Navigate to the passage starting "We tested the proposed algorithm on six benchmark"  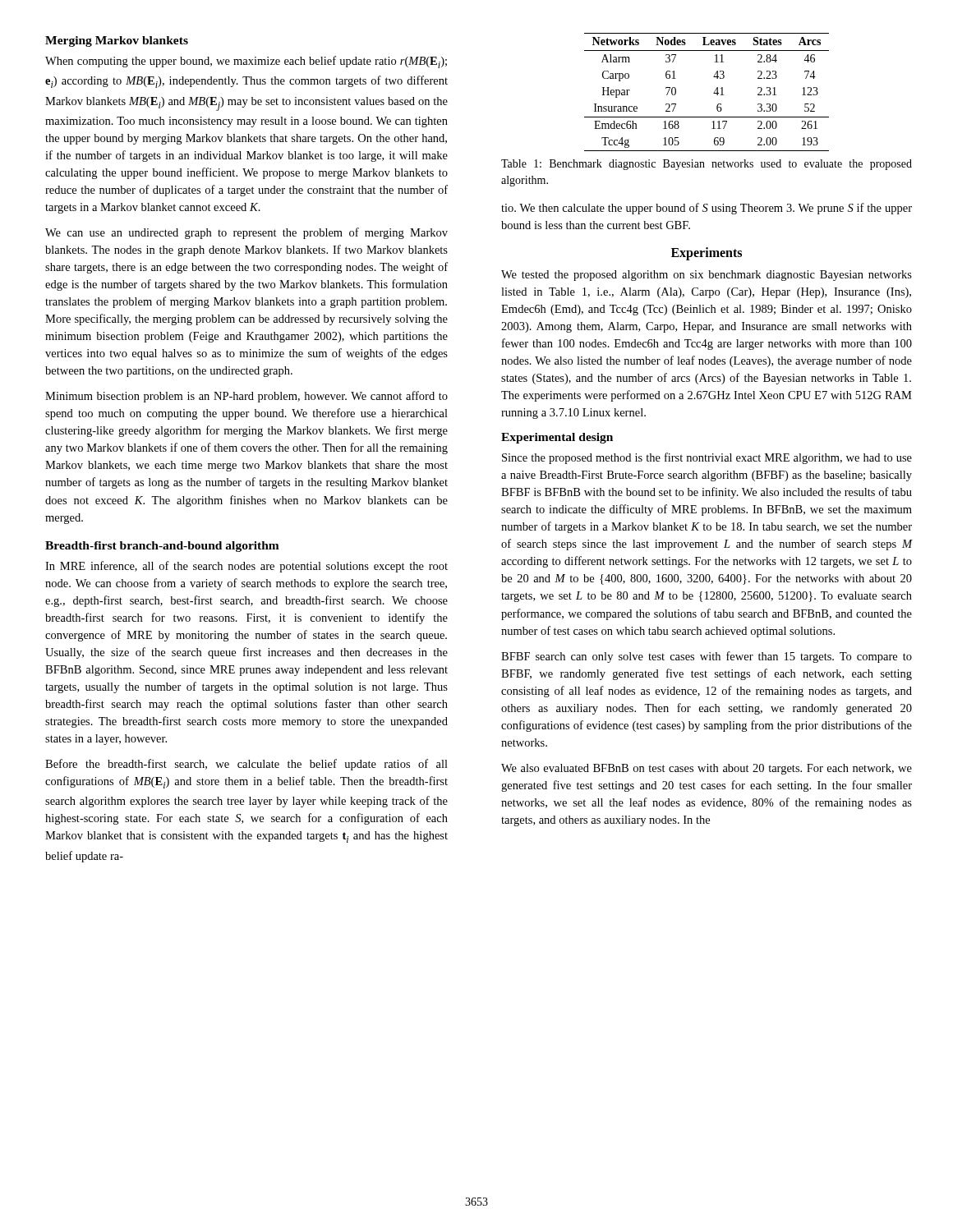707,344
